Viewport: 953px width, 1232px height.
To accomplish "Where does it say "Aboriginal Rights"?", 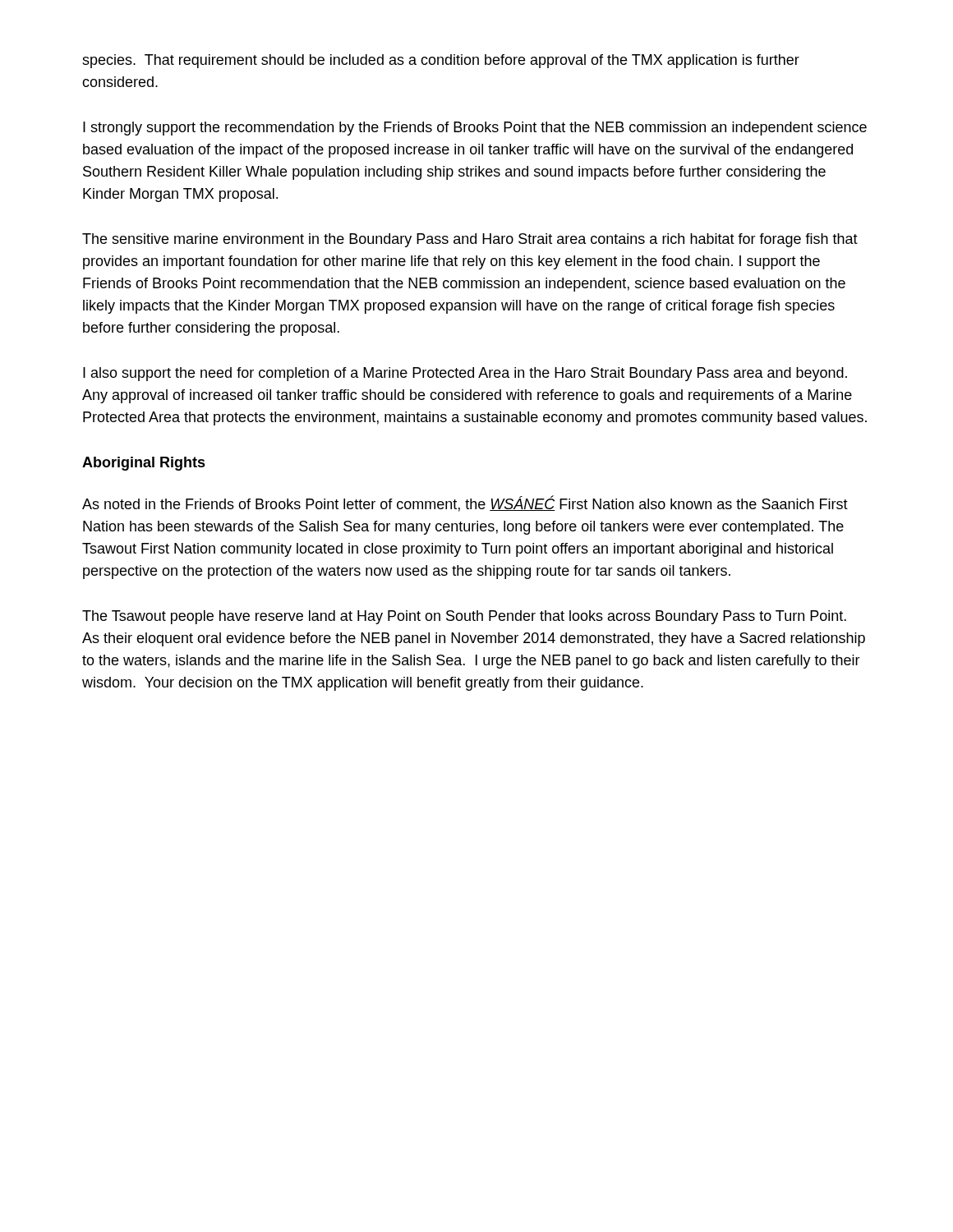I will 144,462.
